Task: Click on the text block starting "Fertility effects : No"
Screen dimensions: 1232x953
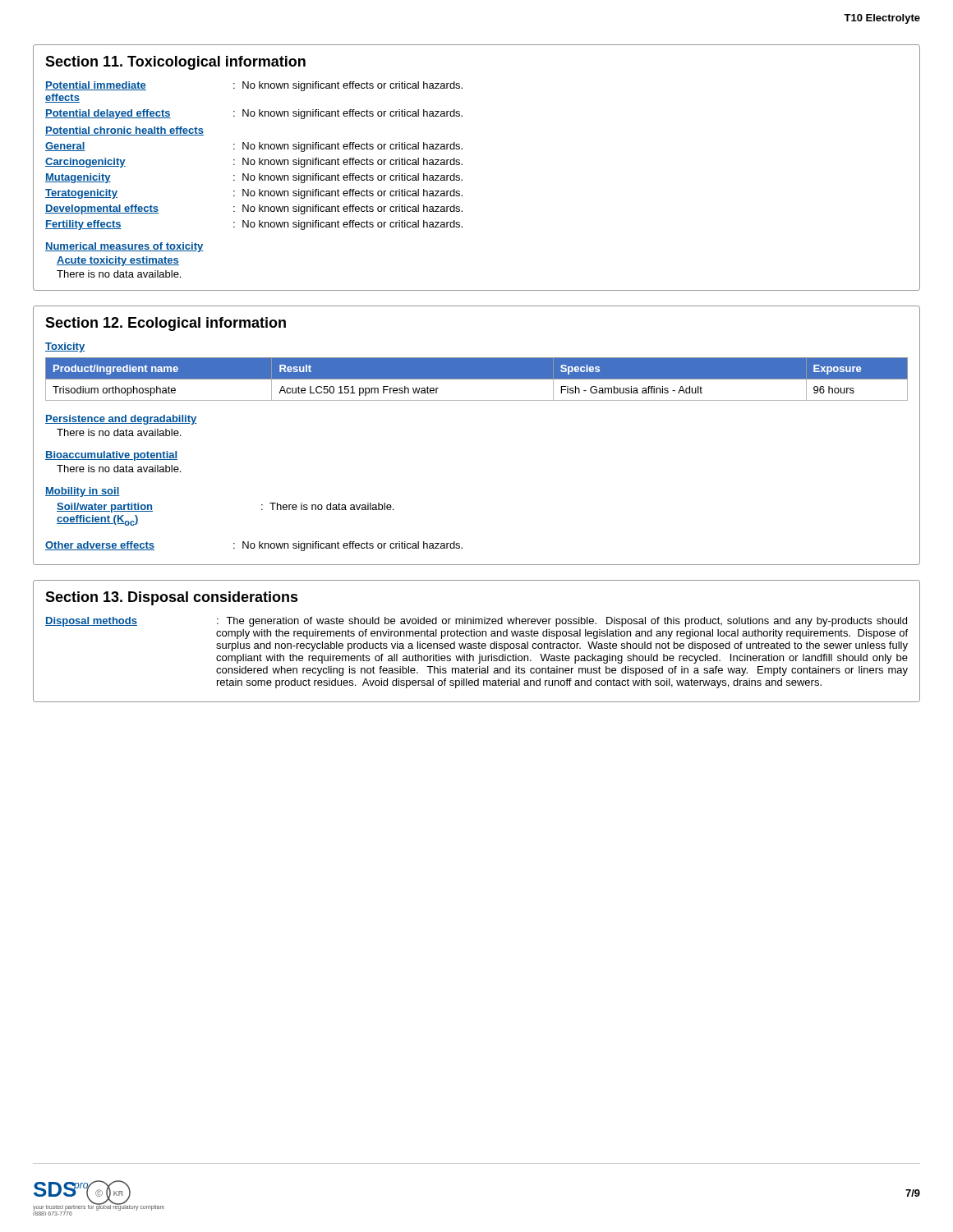Action: 254,224
